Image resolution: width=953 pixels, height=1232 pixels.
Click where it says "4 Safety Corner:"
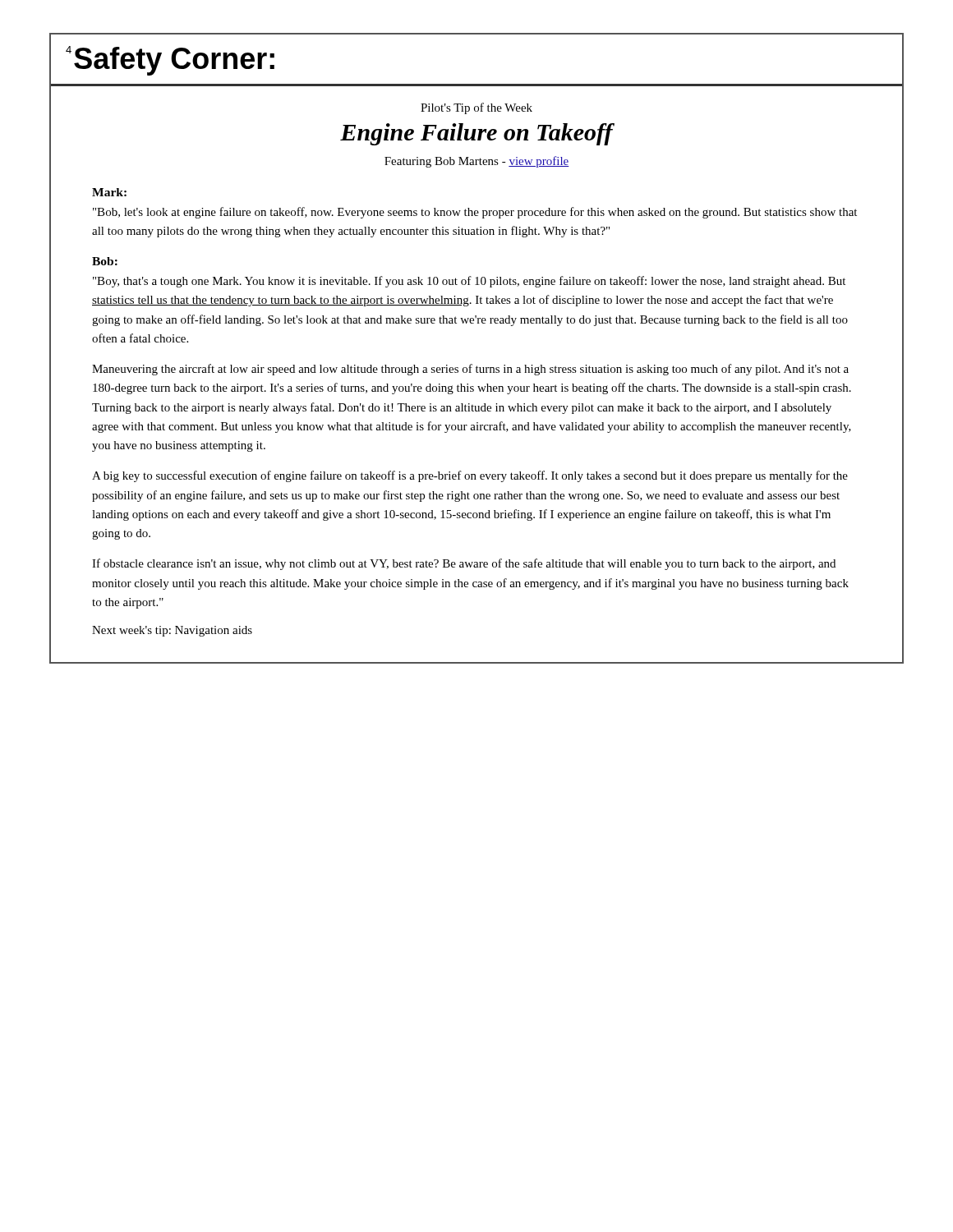tap(171, 59)
